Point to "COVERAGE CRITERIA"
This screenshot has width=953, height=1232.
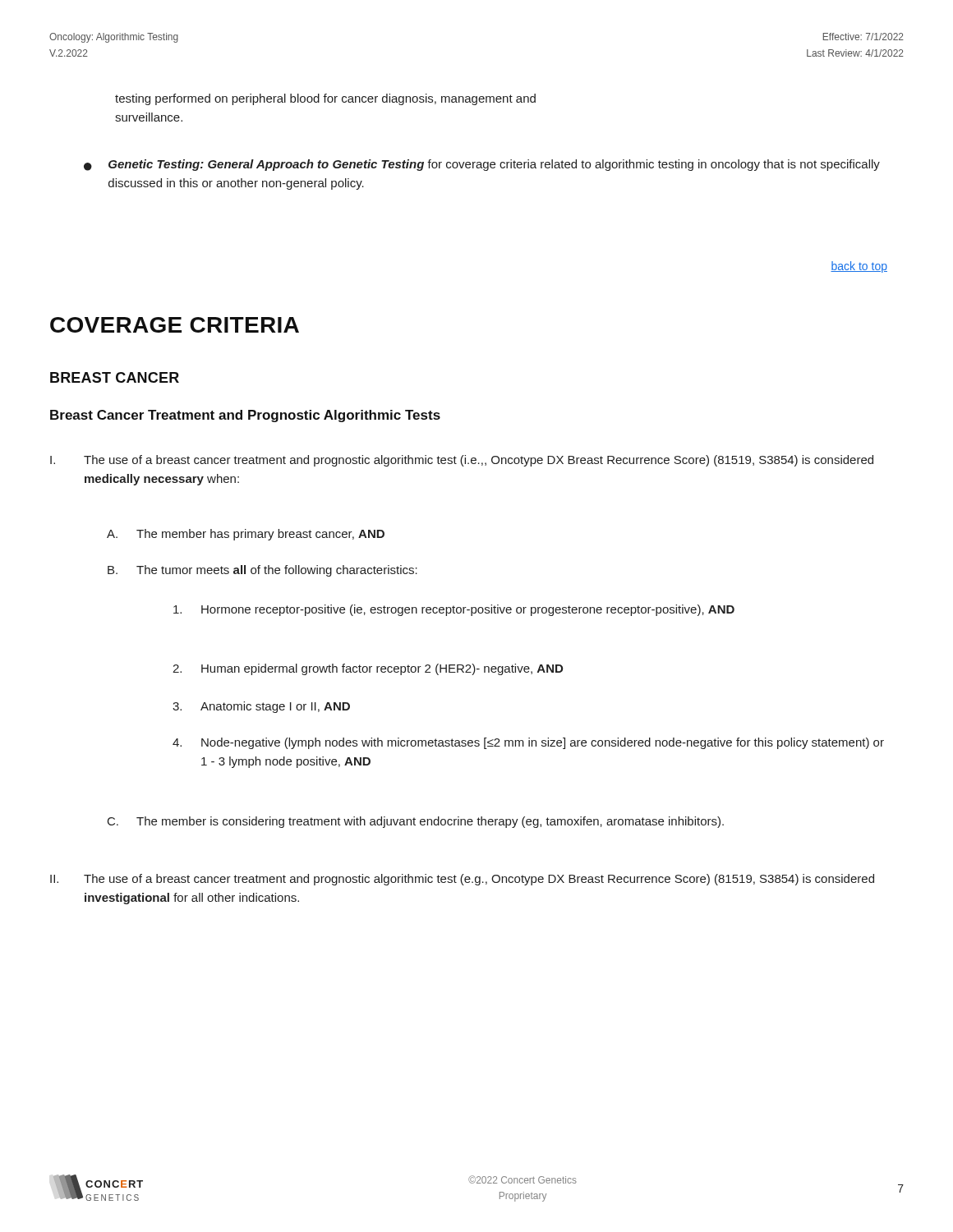(x=175, y=325)
